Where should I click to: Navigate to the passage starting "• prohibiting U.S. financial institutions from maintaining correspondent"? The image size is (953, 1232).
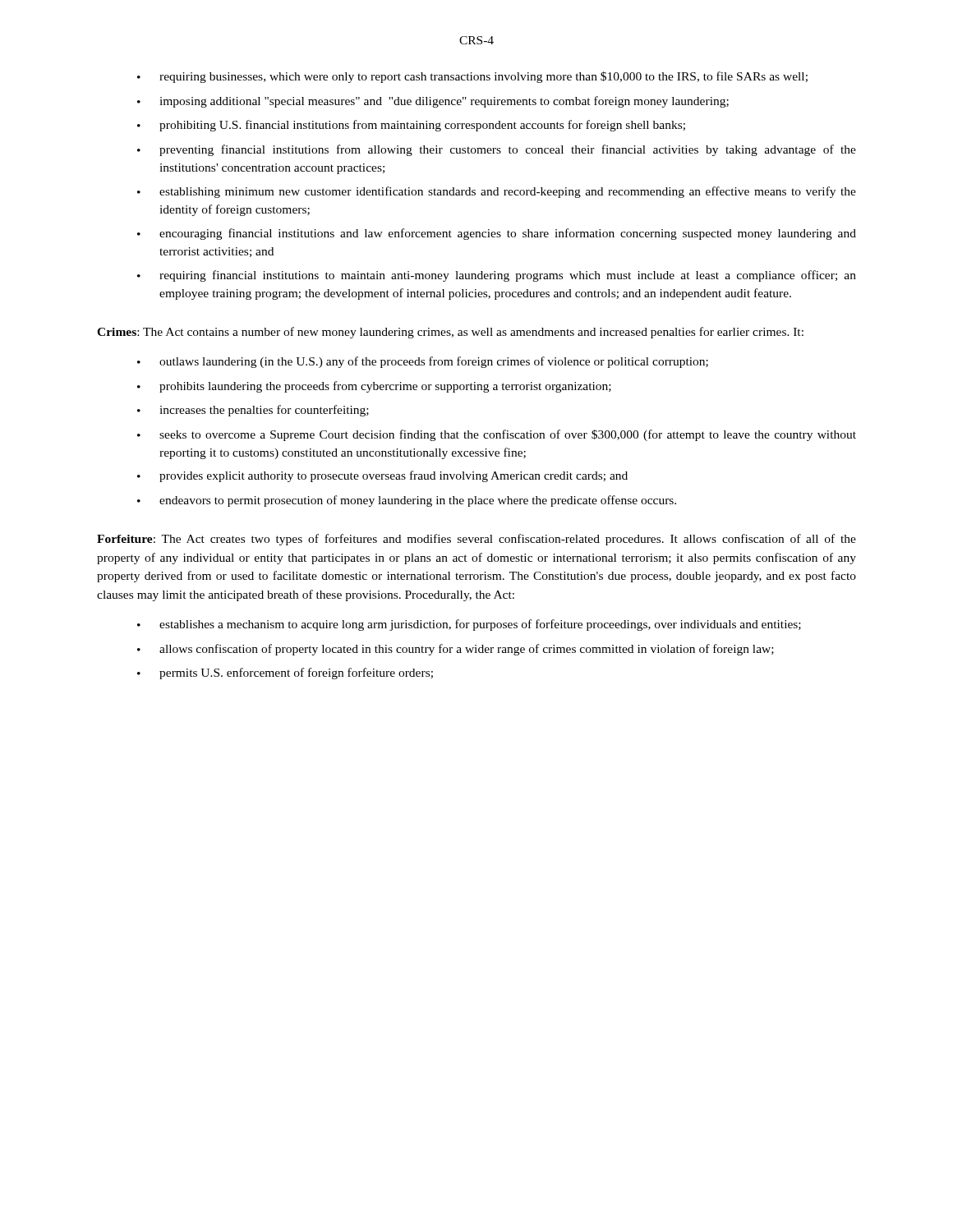pos(496,126)
